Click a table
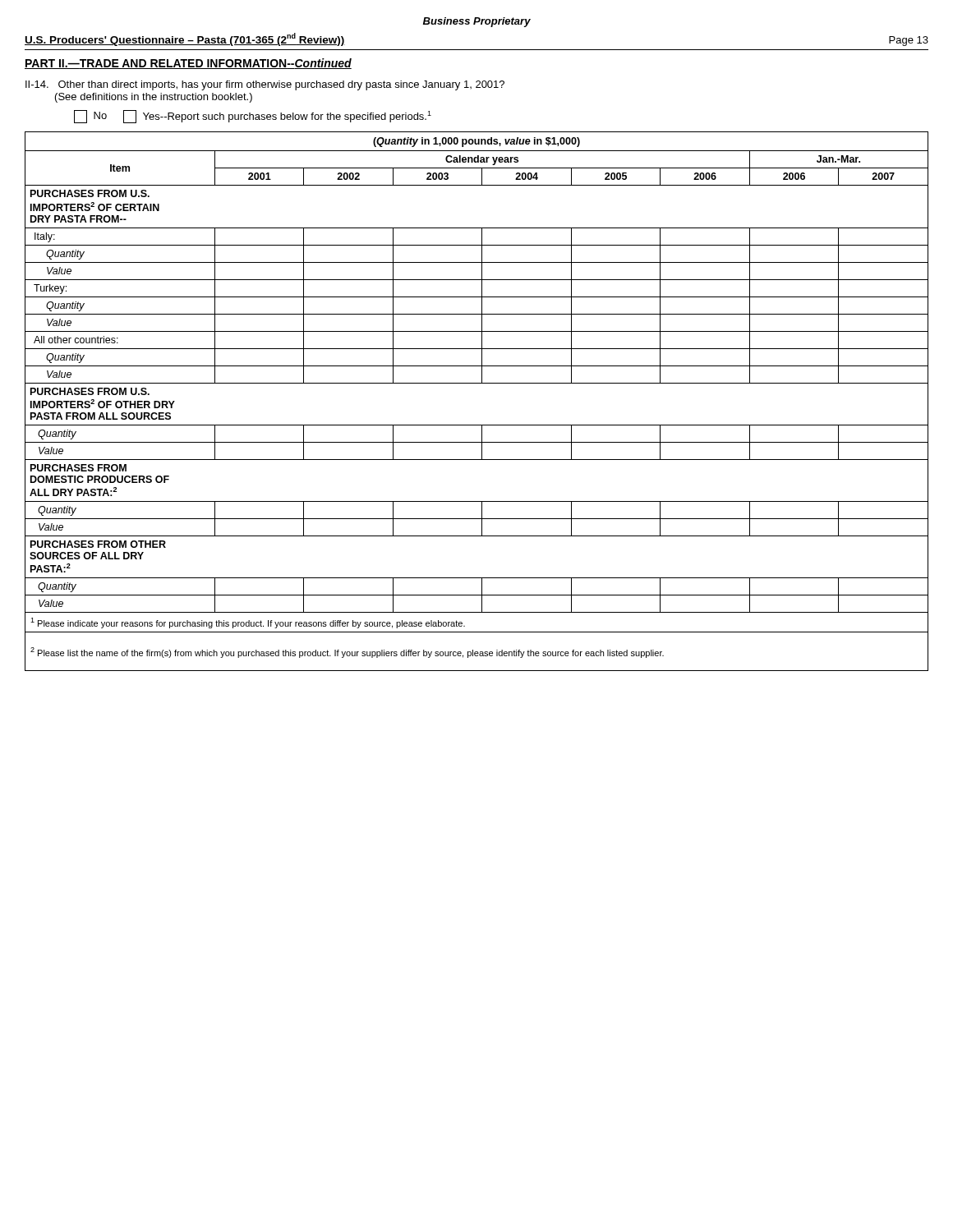Image resolution: width=953 pixels, height=1232 pixels. coord(476,402)
